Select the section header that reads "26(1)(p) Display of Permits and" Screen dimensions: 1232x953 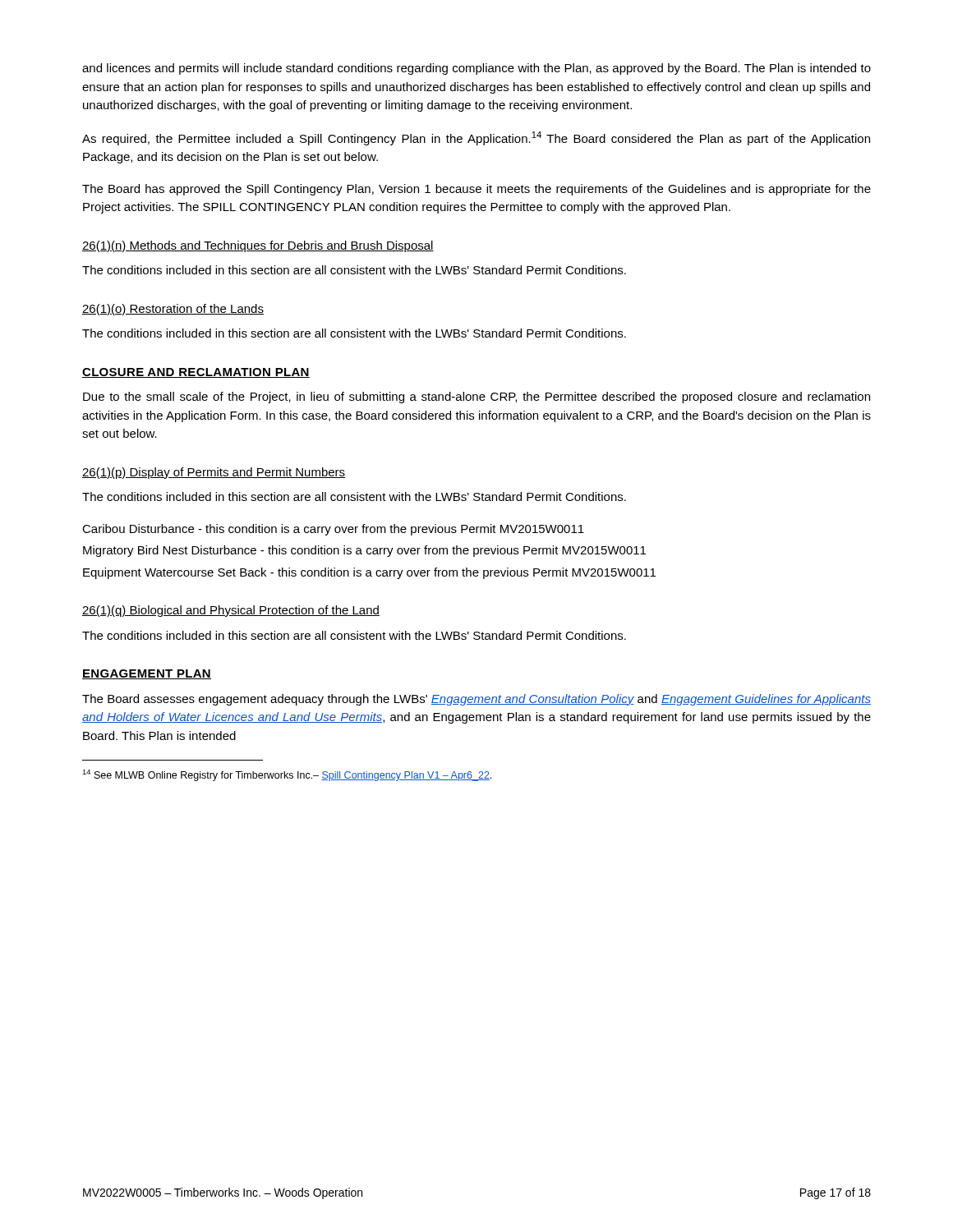point(214,473)
